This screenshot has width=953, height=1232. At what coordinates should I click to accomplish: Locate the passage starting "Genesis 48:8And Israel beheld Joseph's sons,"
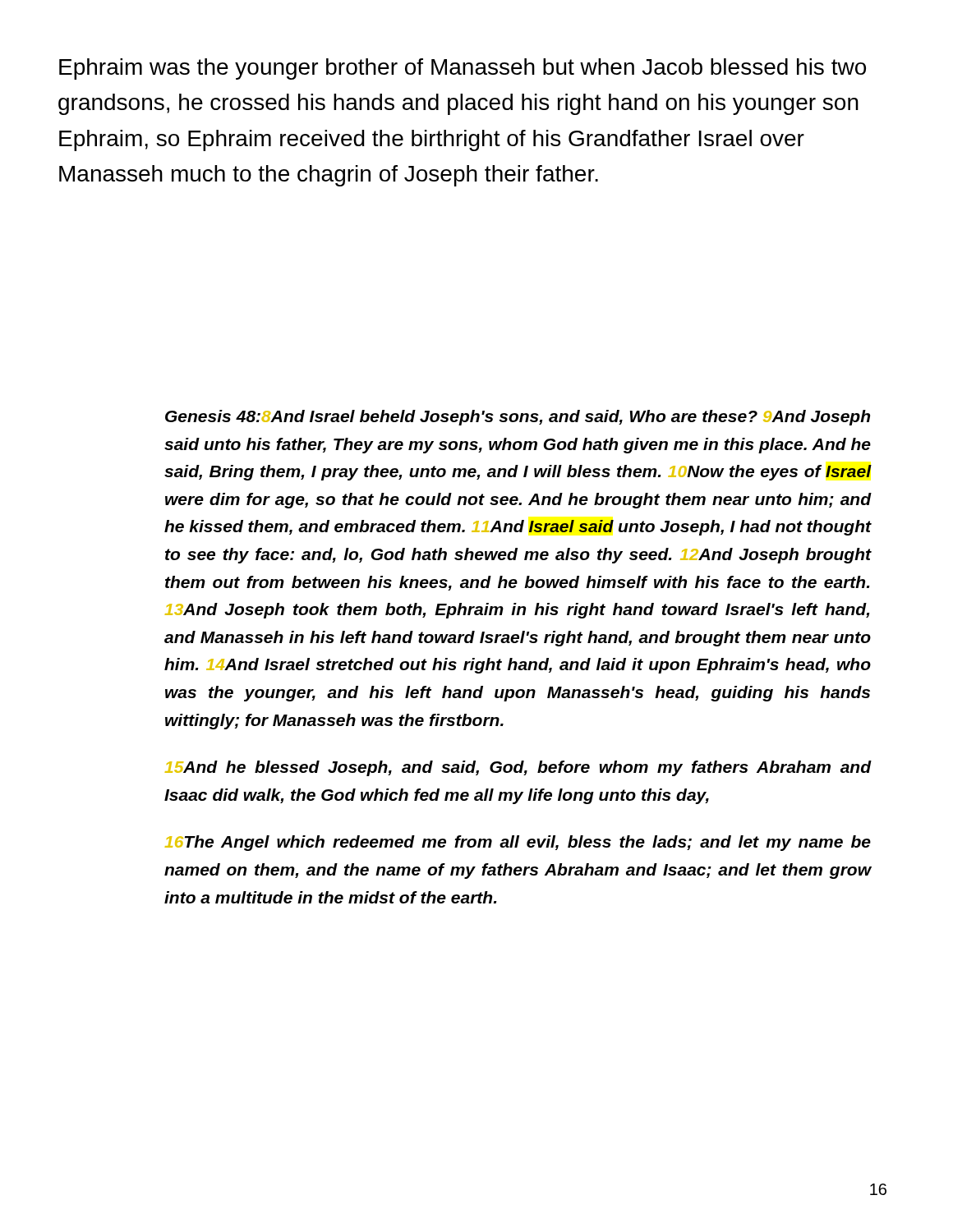point(518,657)
